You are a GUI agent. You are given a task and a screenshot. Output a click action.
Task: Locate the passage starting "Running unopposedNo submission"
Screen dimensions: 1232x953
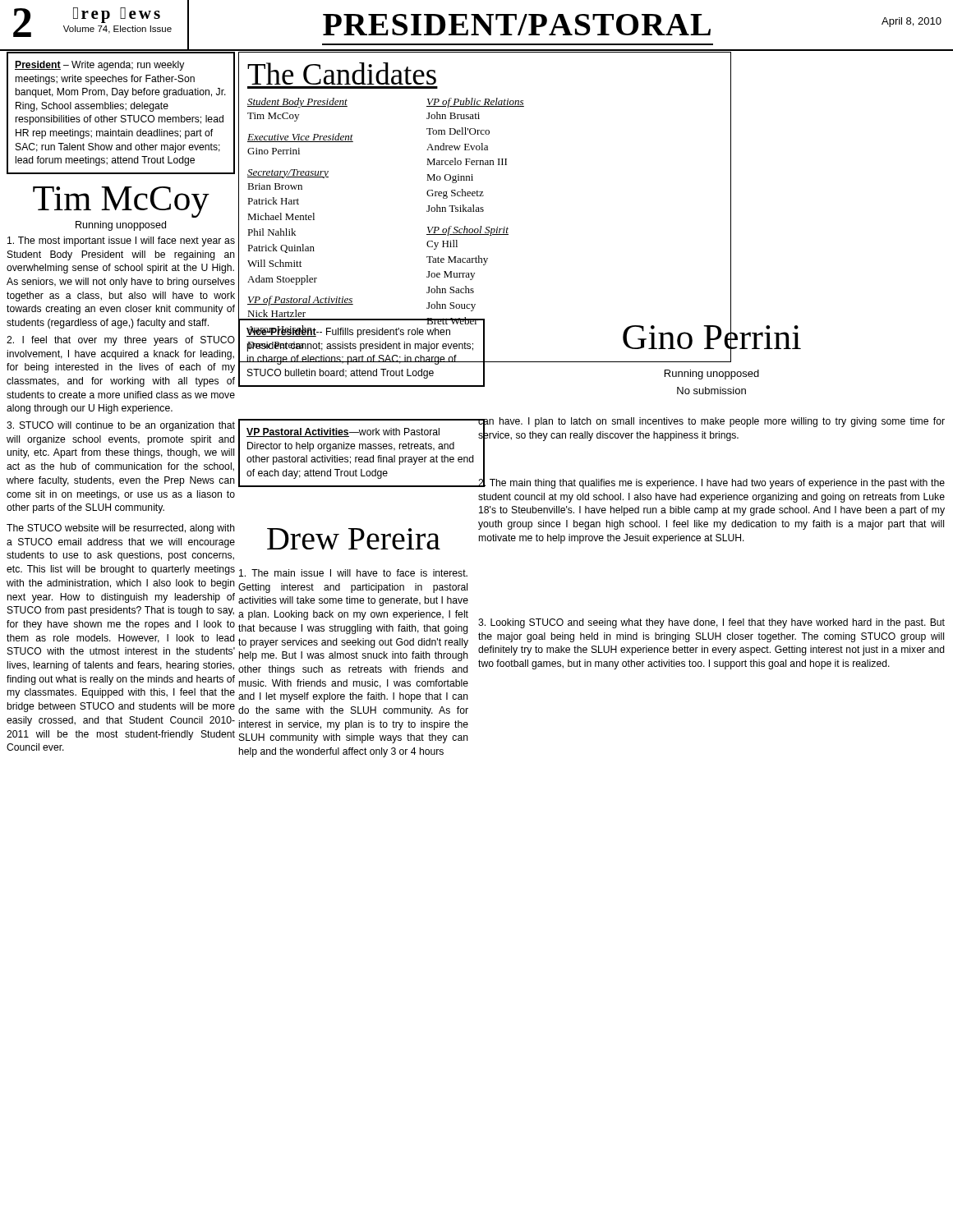tap(711, 382)
